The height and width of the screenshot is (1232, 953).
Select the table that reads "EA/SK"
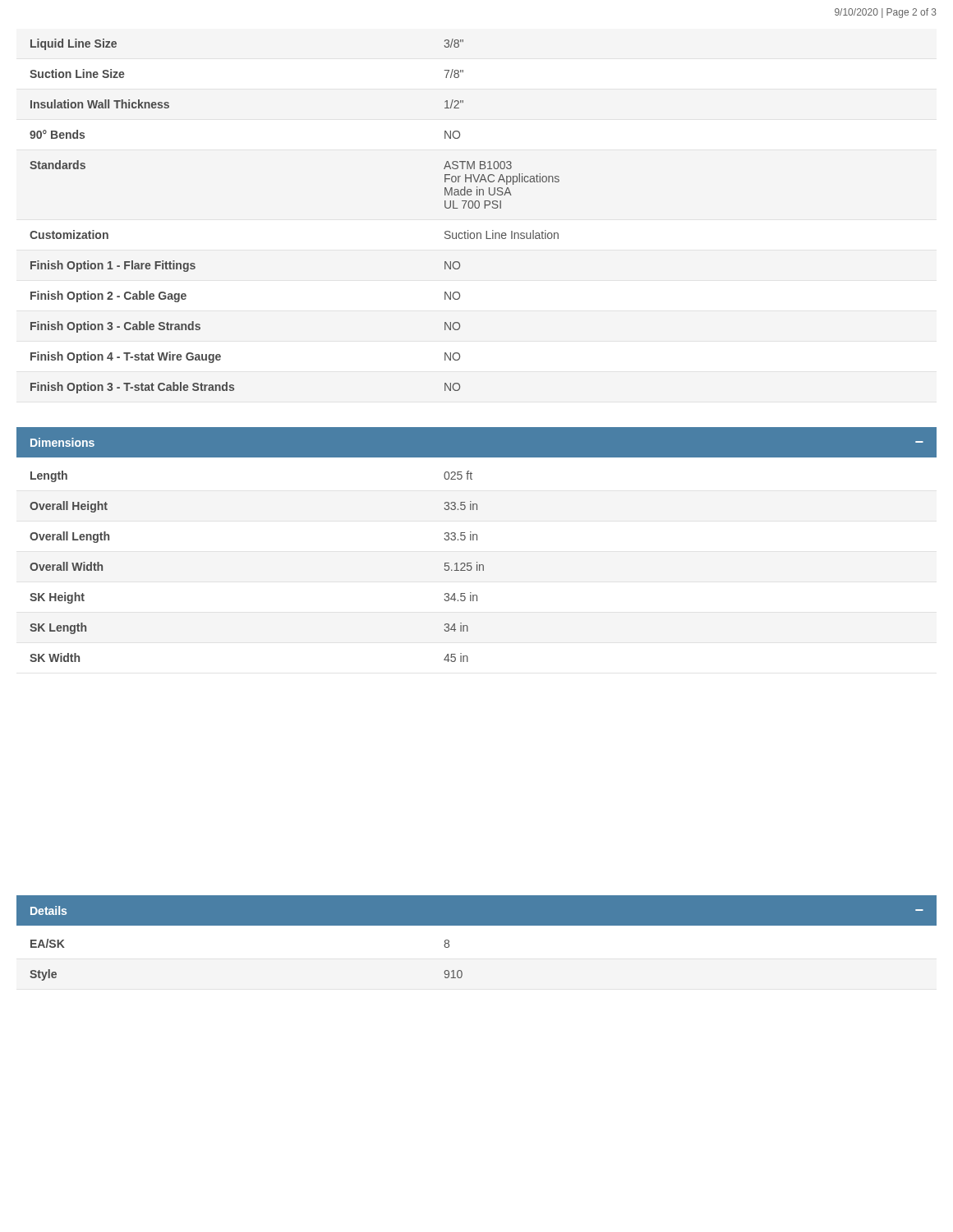[476, 959]
